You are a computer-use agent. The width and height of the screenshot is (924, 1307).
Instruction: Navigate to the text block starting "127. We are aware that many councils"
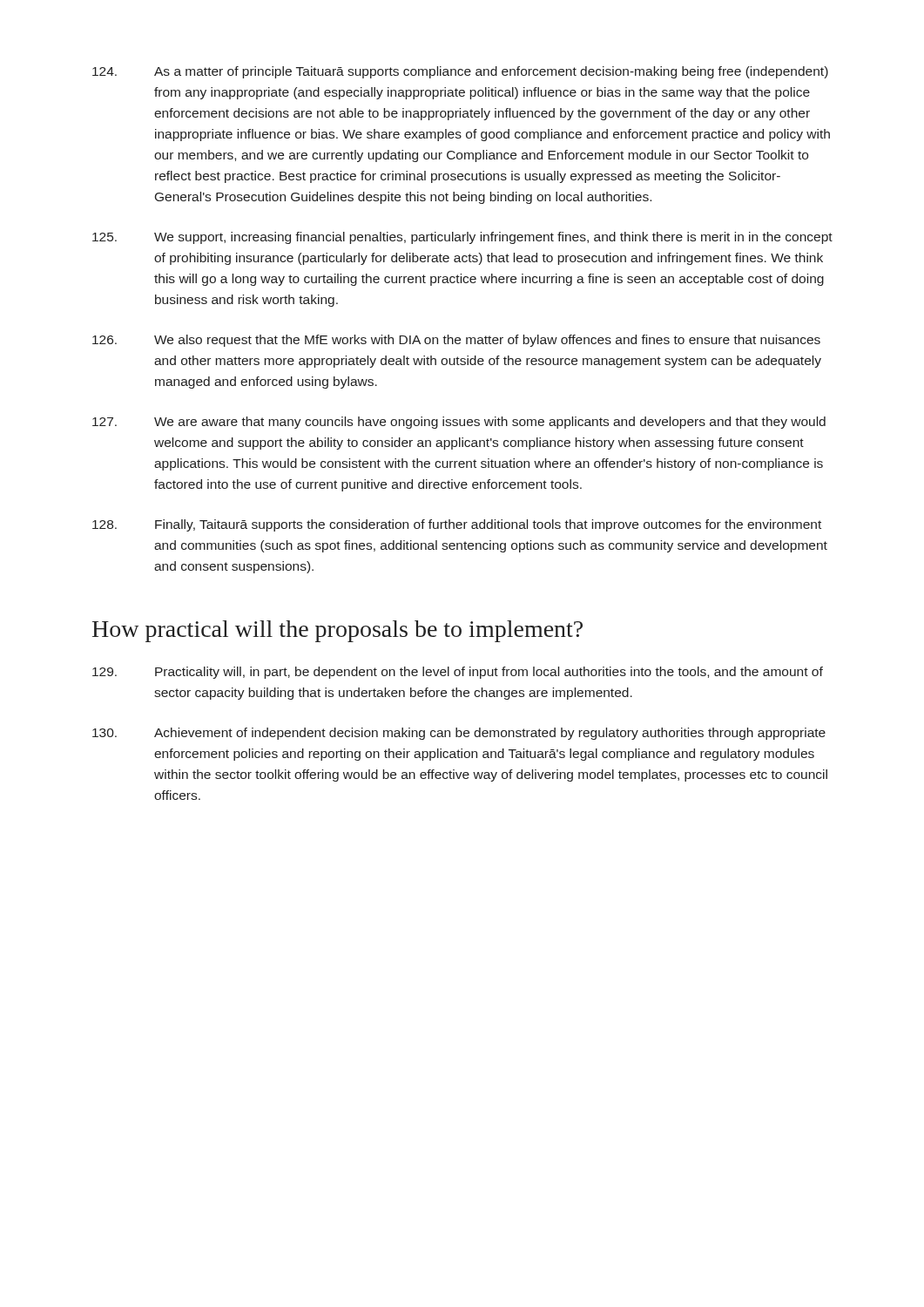[x=462, y=453]
